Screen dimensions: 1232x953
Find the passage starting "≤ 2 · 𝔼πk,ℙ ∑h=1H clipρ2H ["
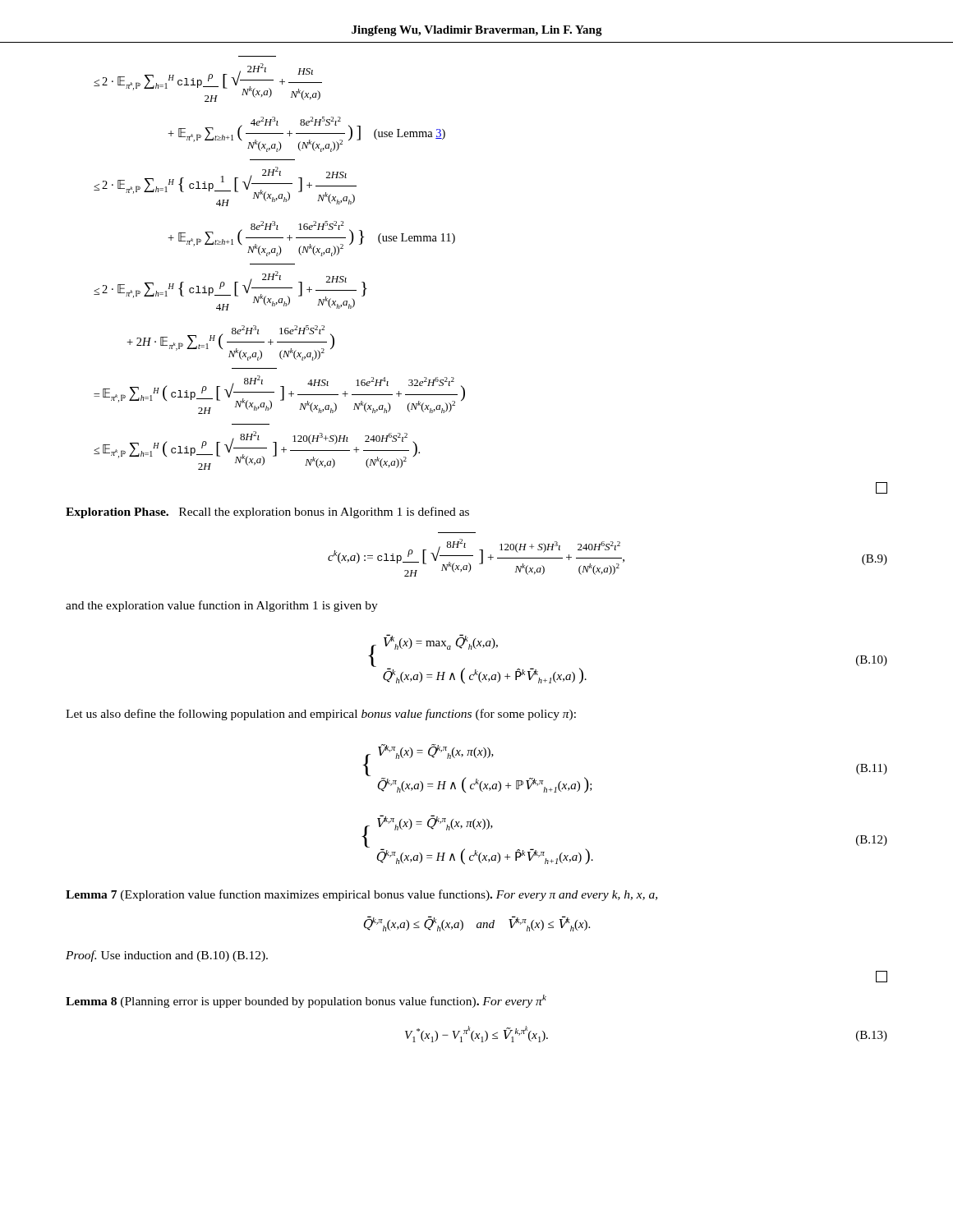(208, 83)
